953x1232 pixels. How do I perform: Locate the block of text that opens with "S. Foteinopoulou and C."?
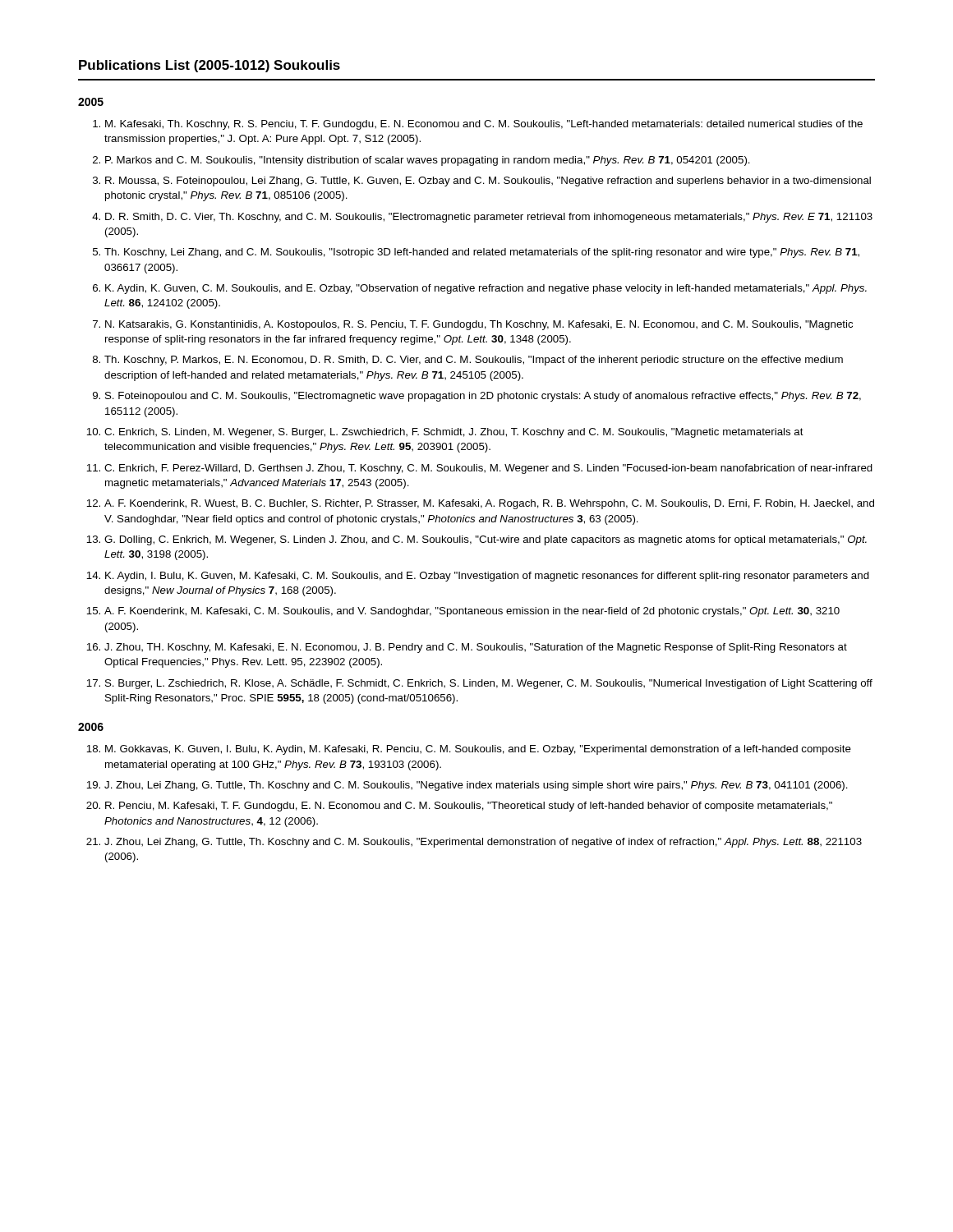point(483,403)
